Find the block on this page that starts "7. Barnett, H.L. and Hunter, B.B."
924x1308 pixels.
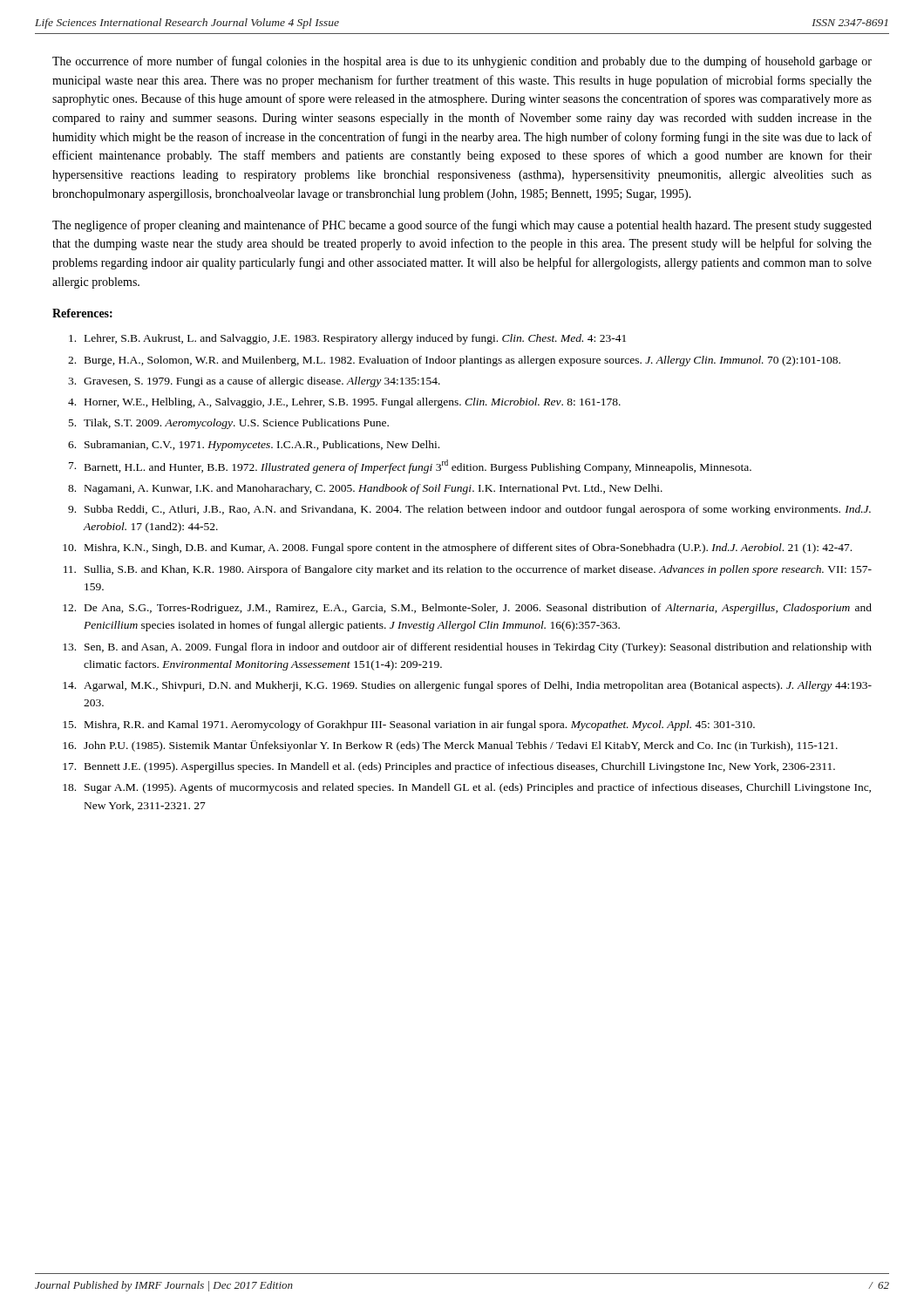click(462, 466)
